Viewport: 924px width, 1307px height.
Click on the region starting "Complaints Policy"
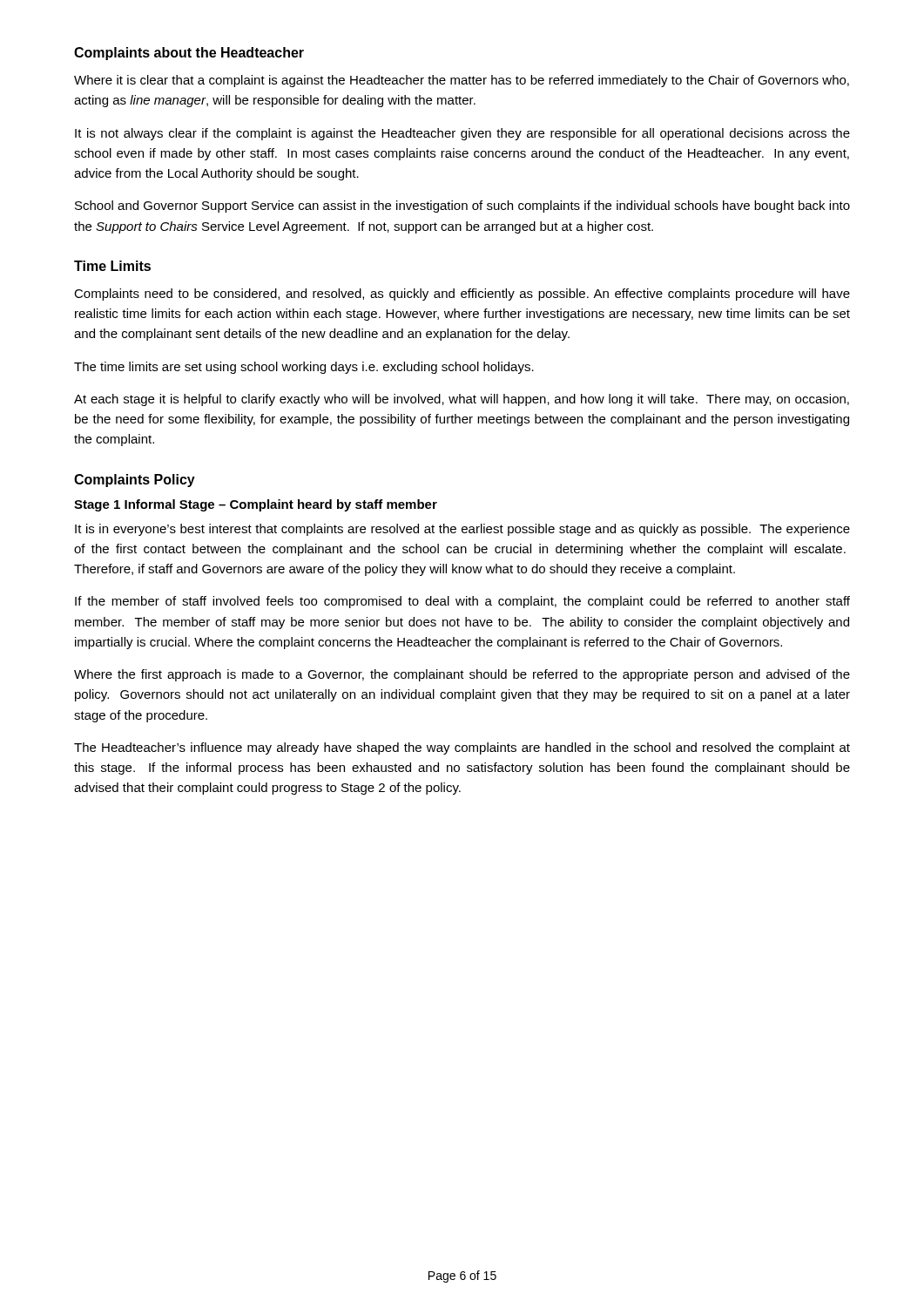pos(134,479)
